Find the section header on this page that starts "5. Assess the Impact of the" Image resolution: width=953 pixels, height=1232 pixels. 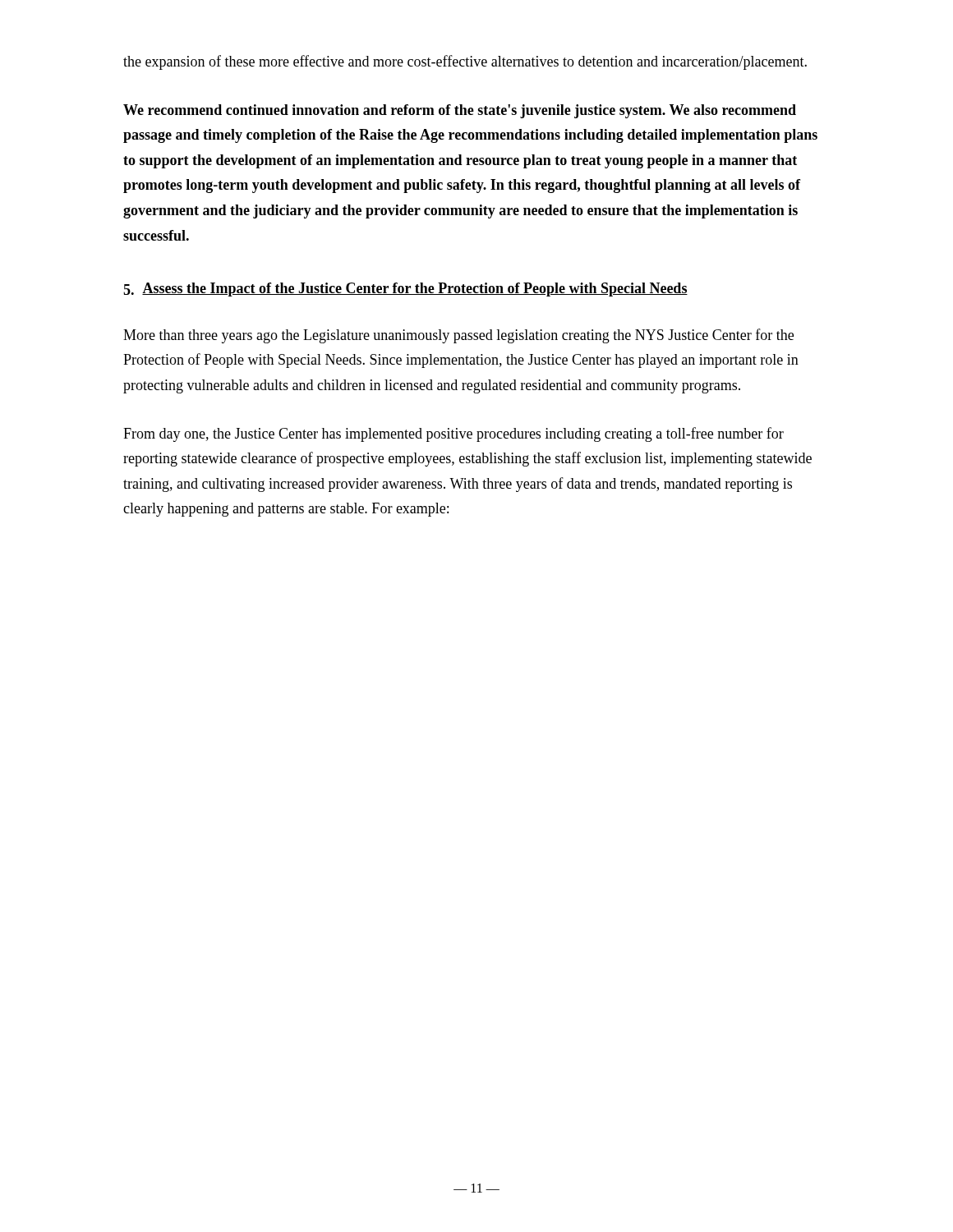[x=405, y=290]
